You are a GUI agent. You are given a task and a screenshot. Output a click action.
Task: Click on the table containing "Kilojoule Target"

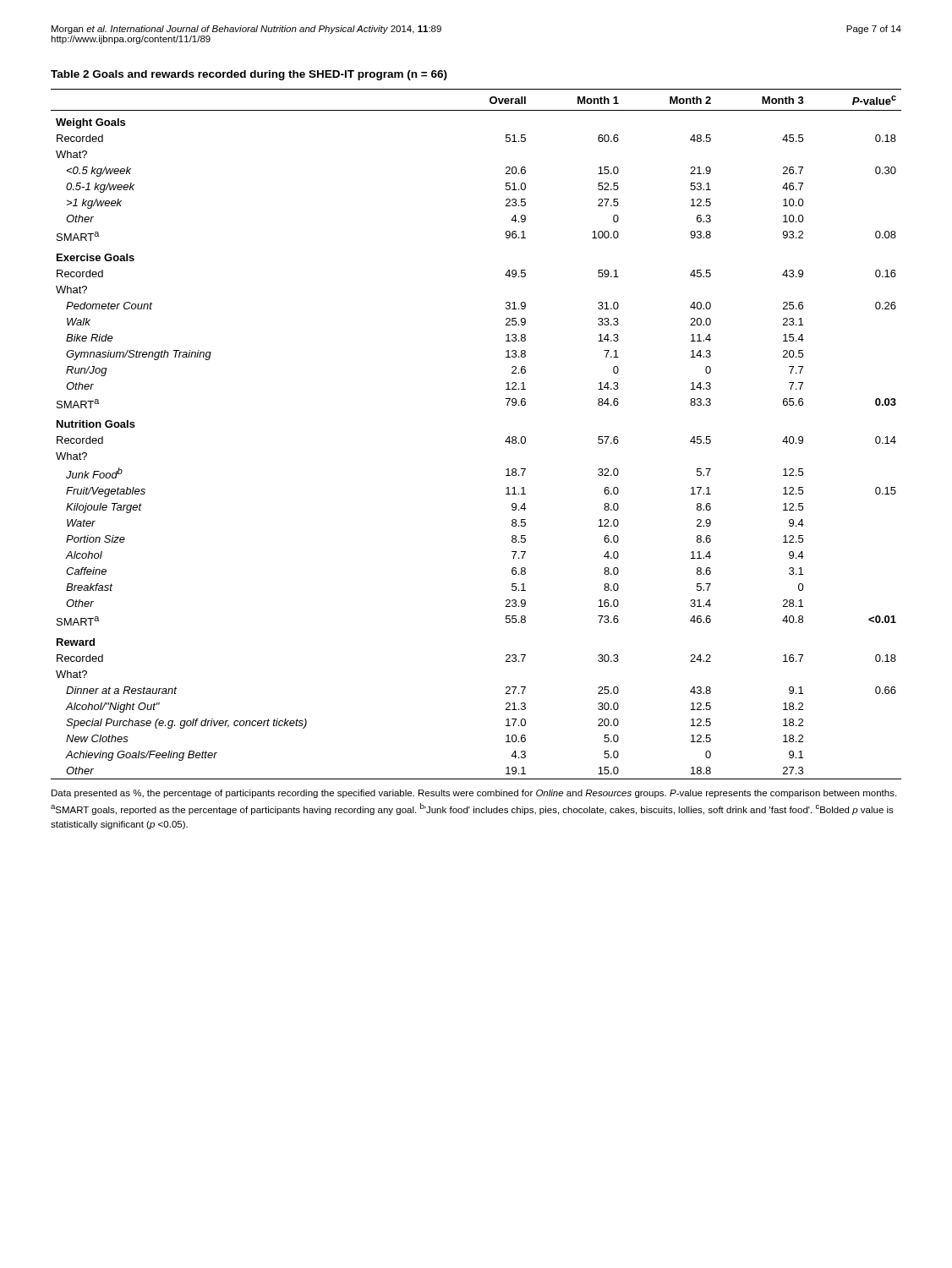pyautogui.click(x=476, y=450)
